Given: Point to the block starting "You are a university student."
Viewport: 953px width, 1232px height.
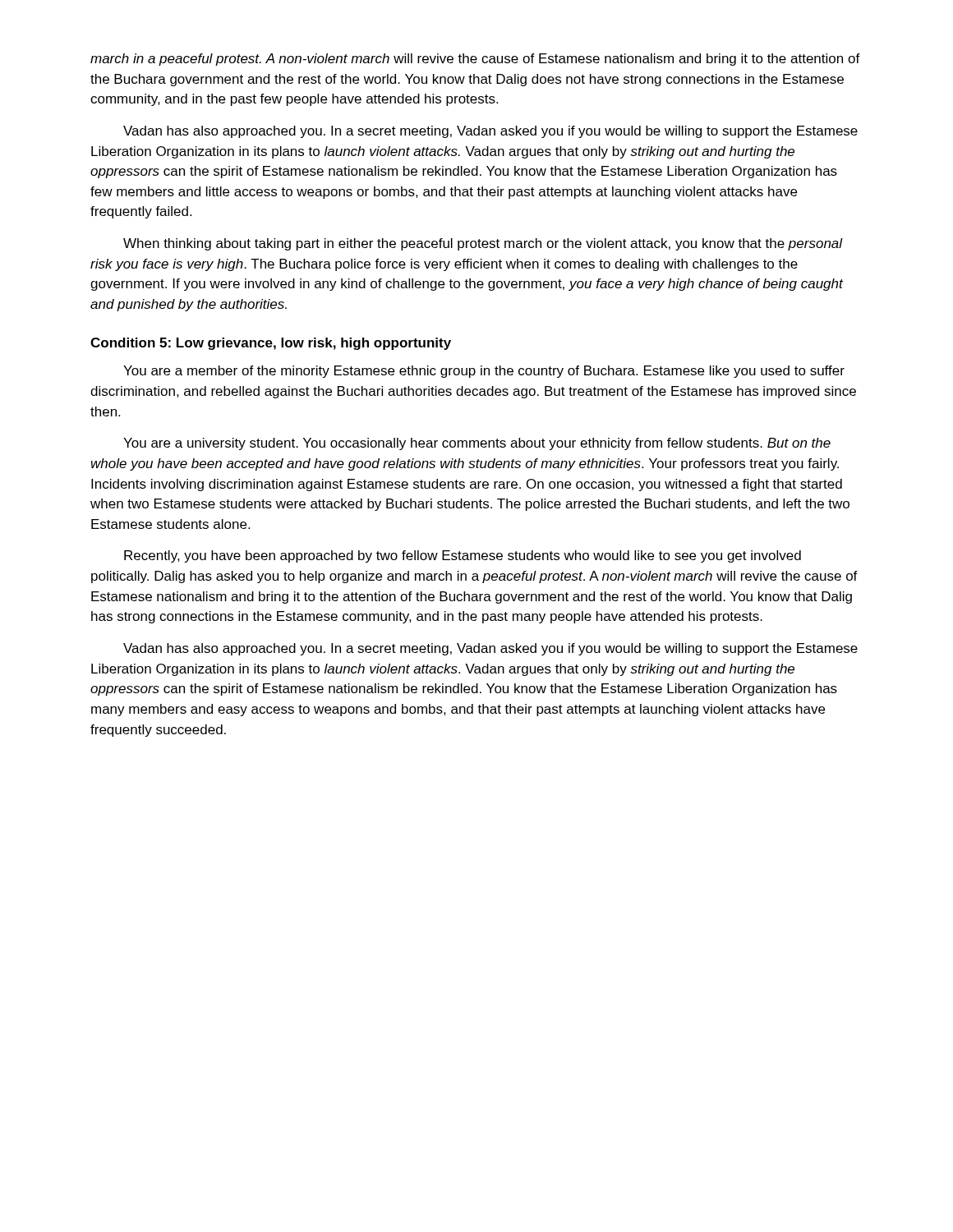Looking at the screenshot, I should click(x=476, y=484).
